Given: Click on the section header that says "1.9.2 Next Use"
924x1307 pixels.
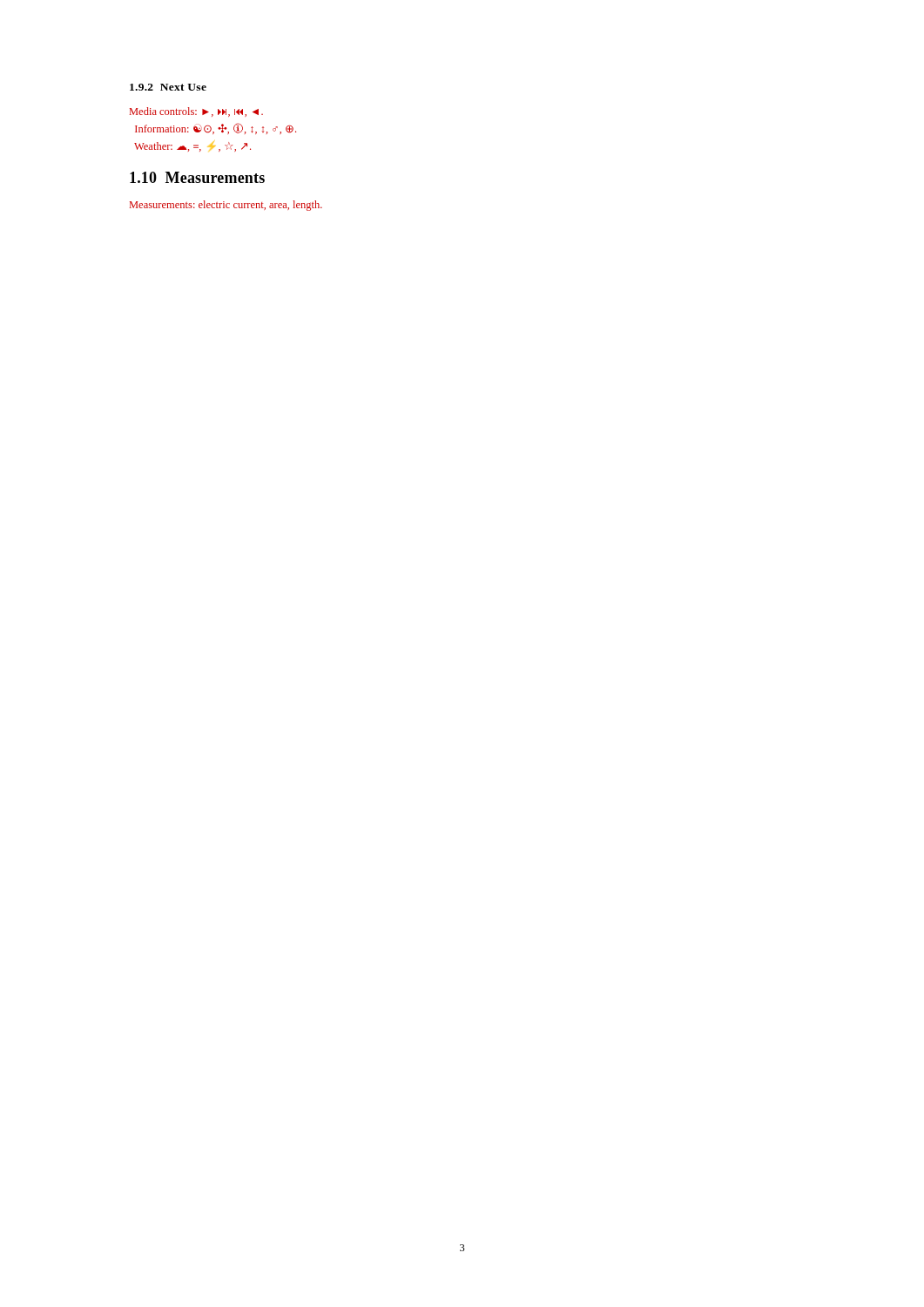Looking at the screenshot, I should click(168, 87).
